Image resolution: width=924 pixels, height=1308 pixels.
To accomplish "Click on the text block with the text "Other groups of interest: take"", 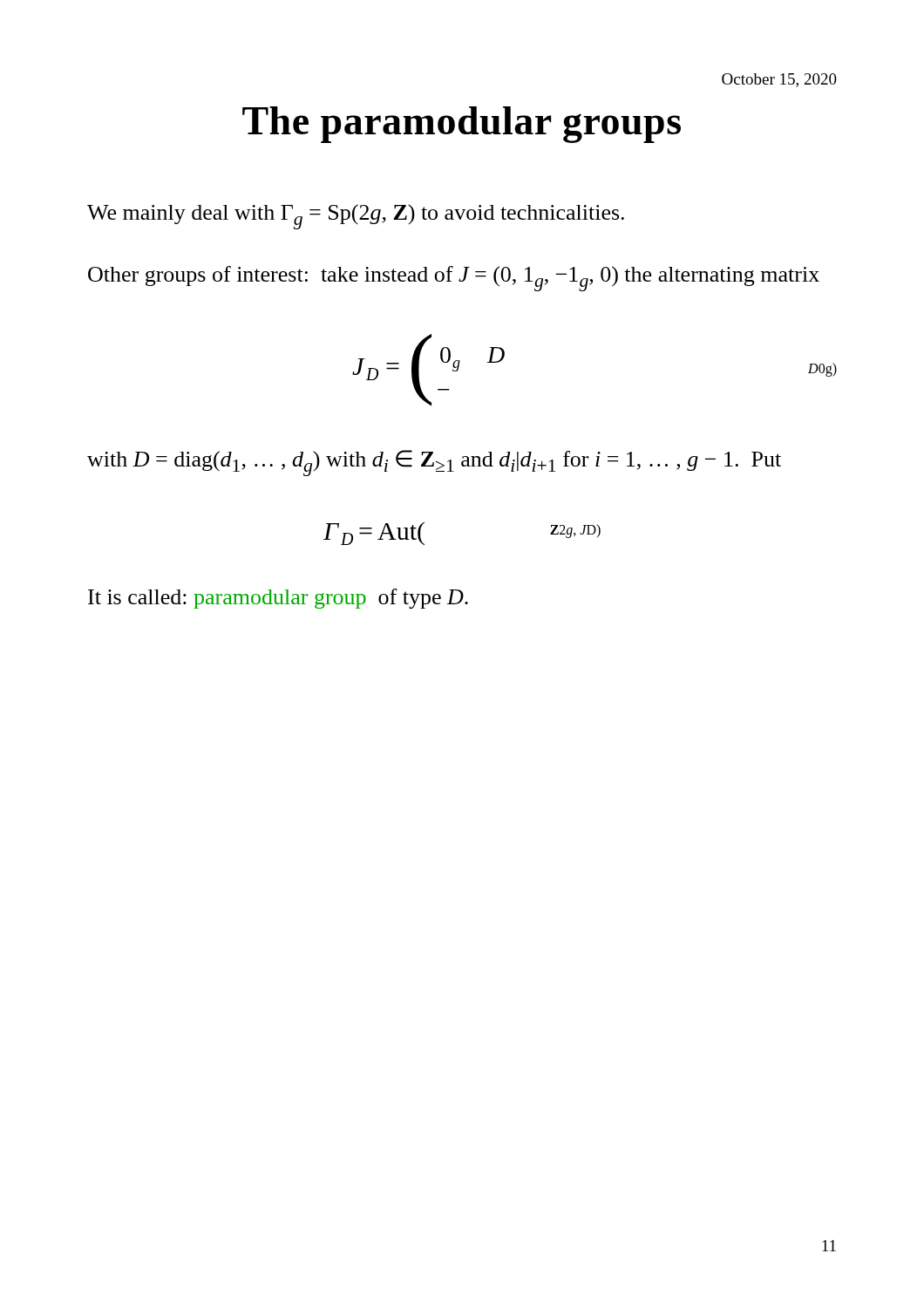I will [x=453, y=276].
